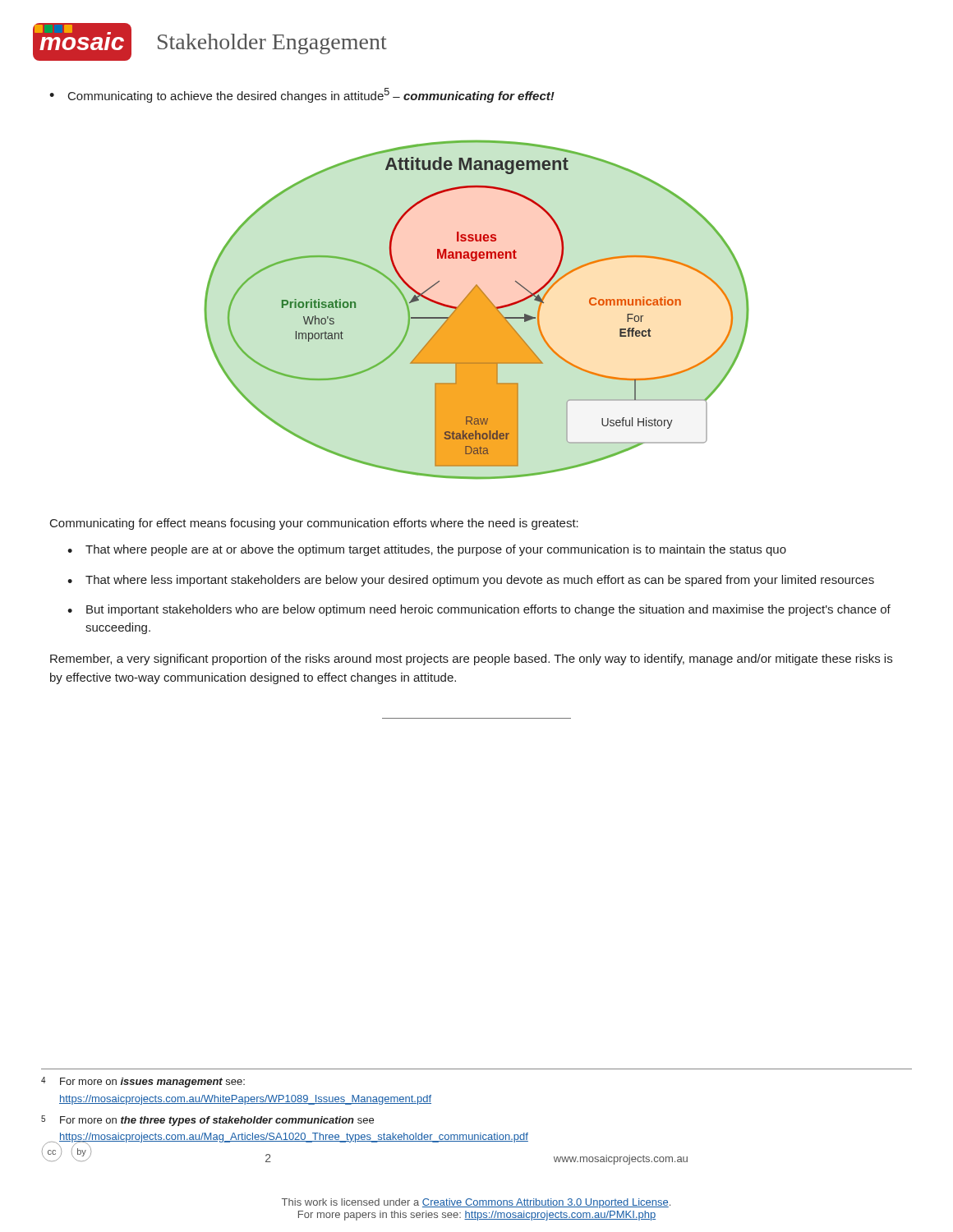Click on the text starting "• That where less important stakeholders are below"
This screenshot has height=1232, width=953.
(486, 581)
